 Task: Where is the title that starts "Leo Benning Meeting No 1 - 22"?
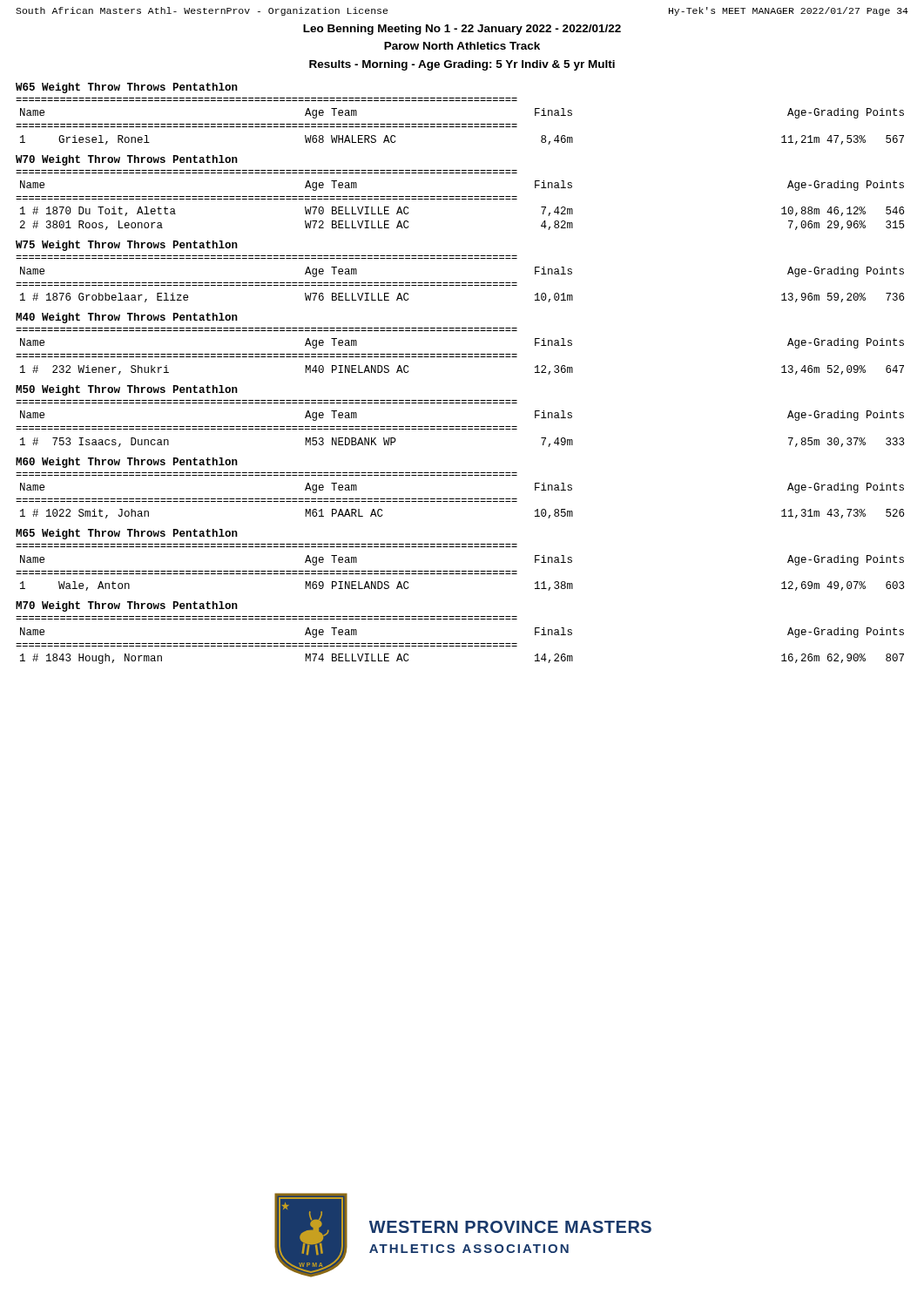click(x=462, y=46)
